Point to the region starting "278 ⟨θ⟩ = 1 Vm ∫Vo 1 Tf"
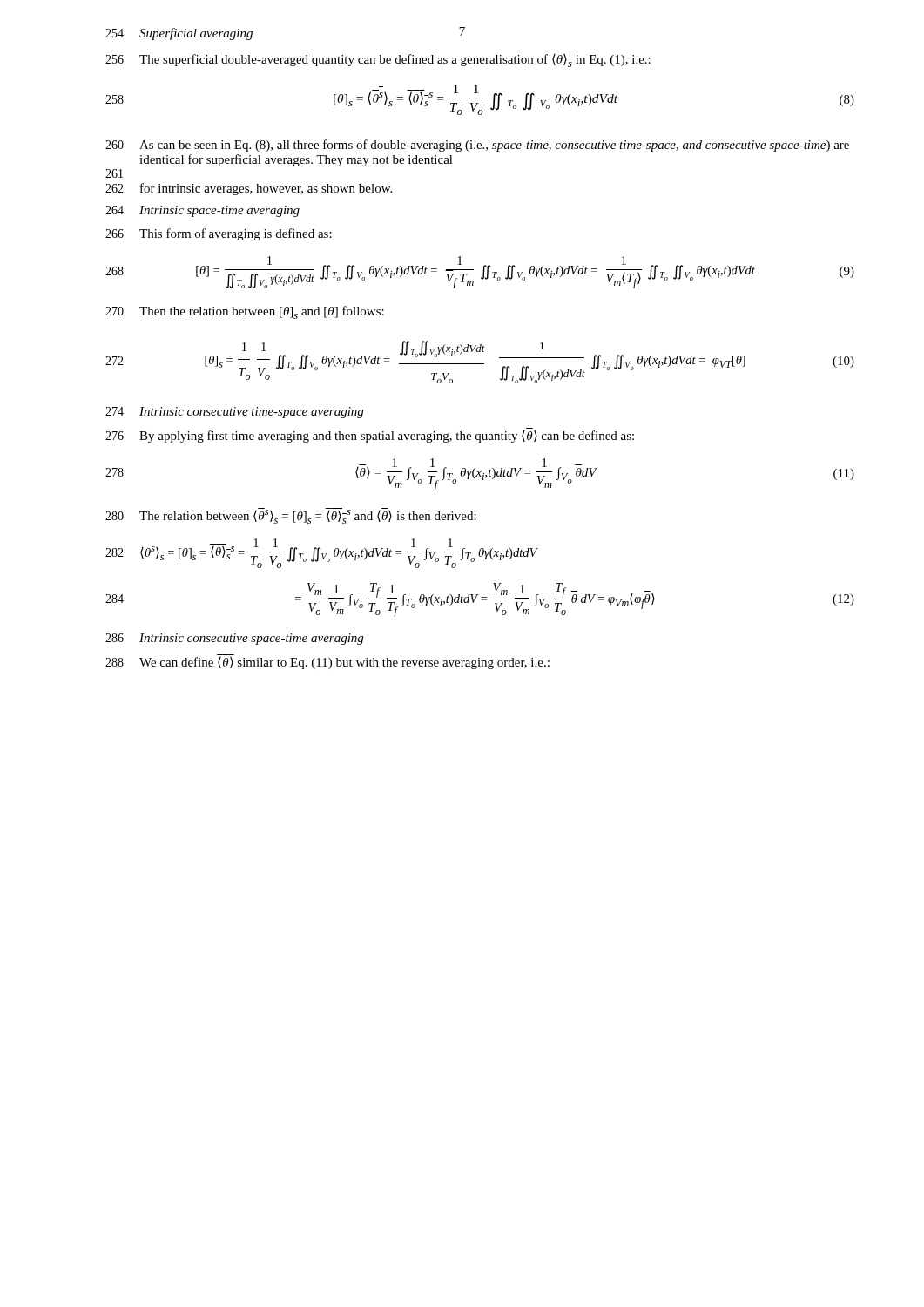Image resolution: width=924 pixels, height=1307 pixels. pyautogui.click(x=471, y=473)
